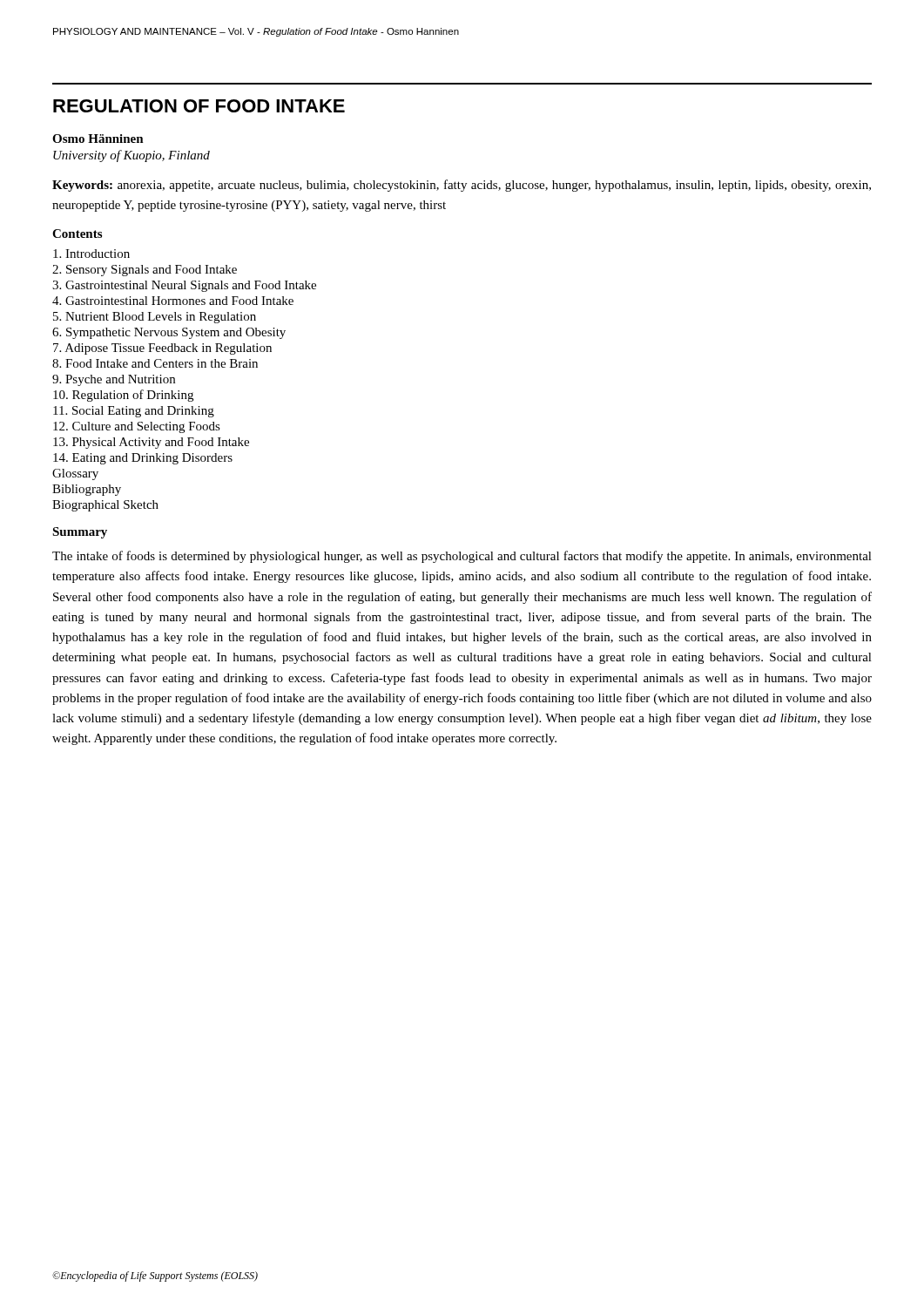Select the title with the text "REGULATION OF FOOD INTAKE"
This screenshot has height=1307, width=924.
click(199, 106)
